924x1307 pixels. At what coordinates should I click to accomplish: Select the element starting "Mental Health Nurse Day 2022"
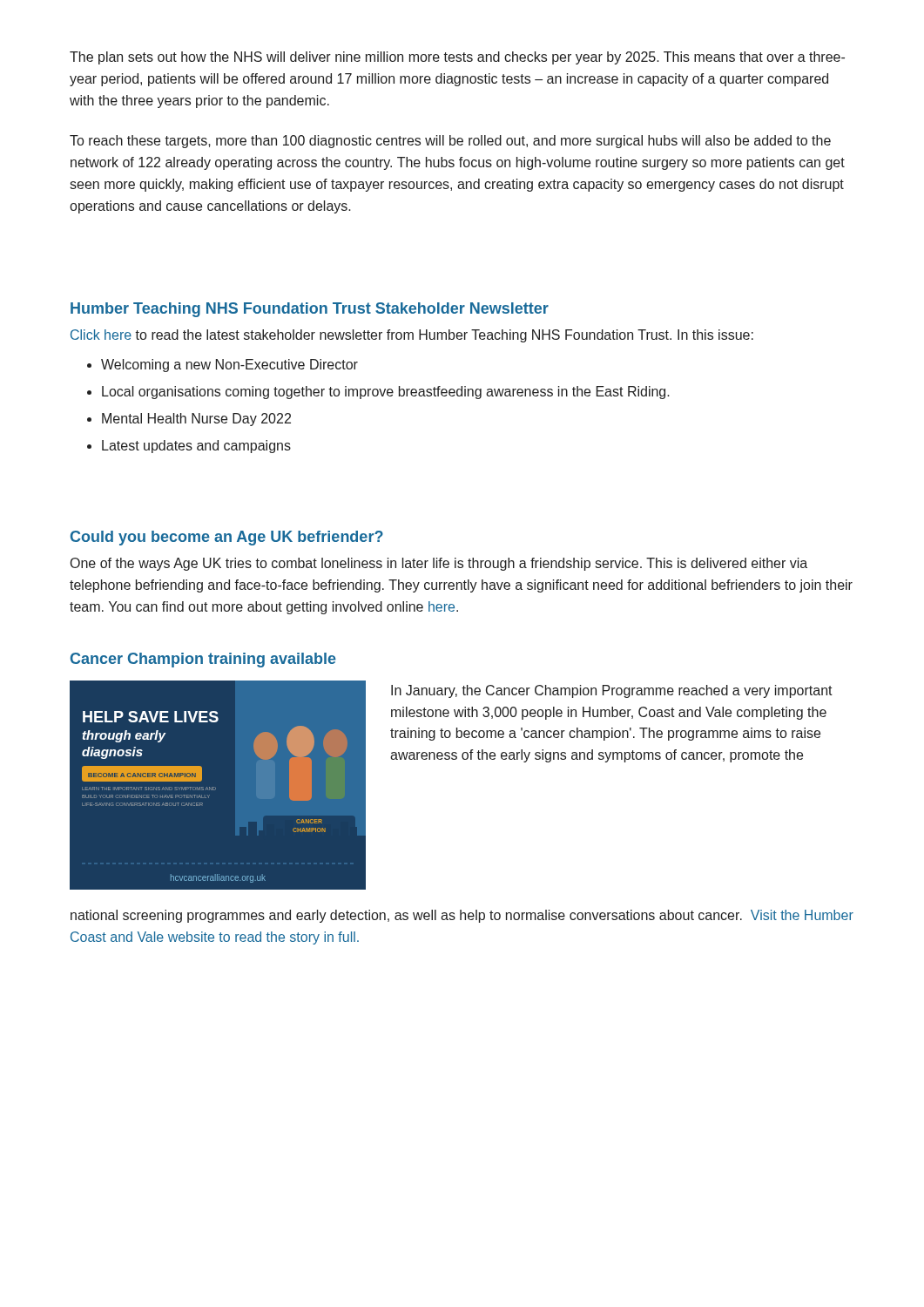click(196, 419)
